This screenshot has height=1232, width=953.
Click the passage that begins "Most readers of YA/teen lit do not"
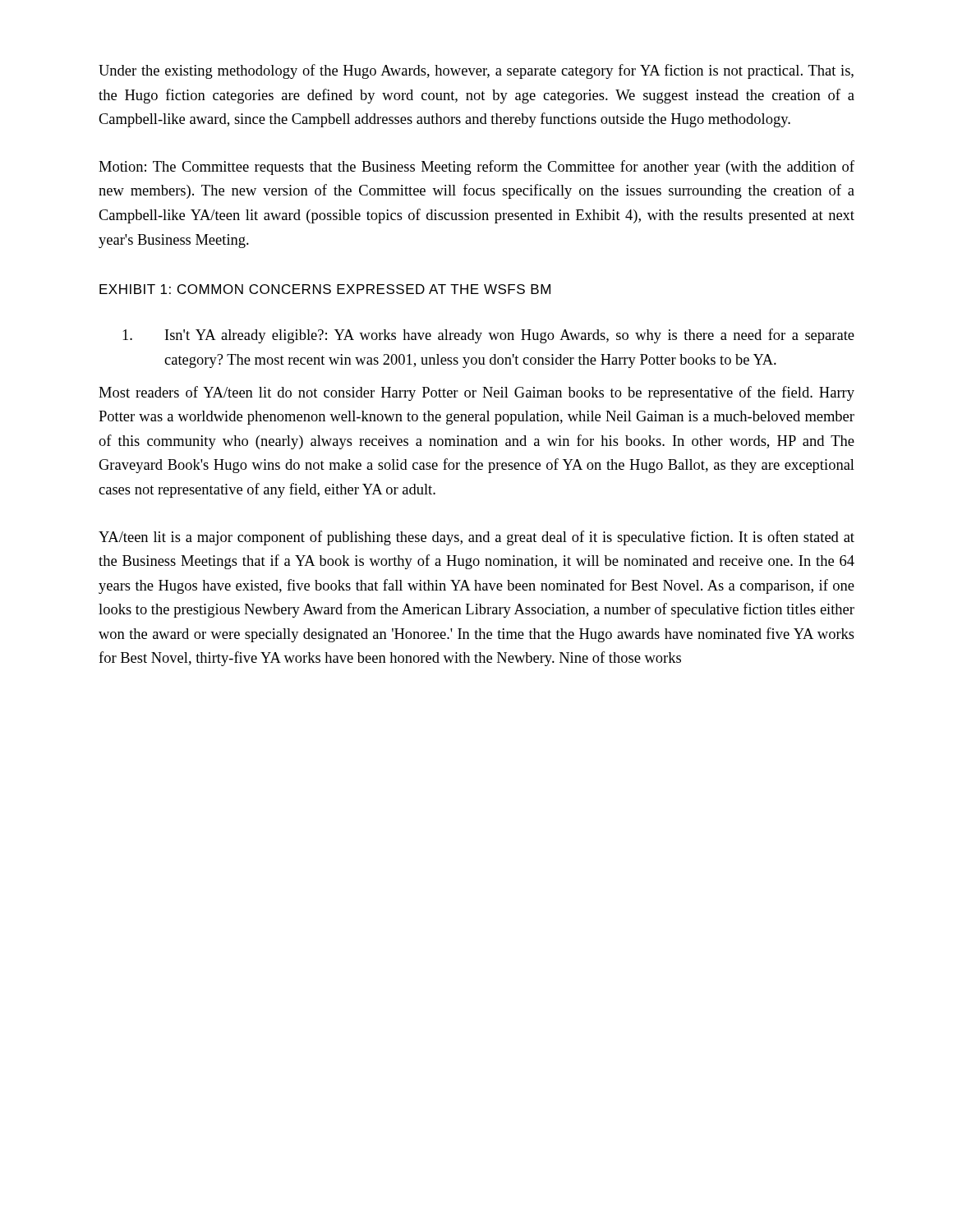[476, 441]
